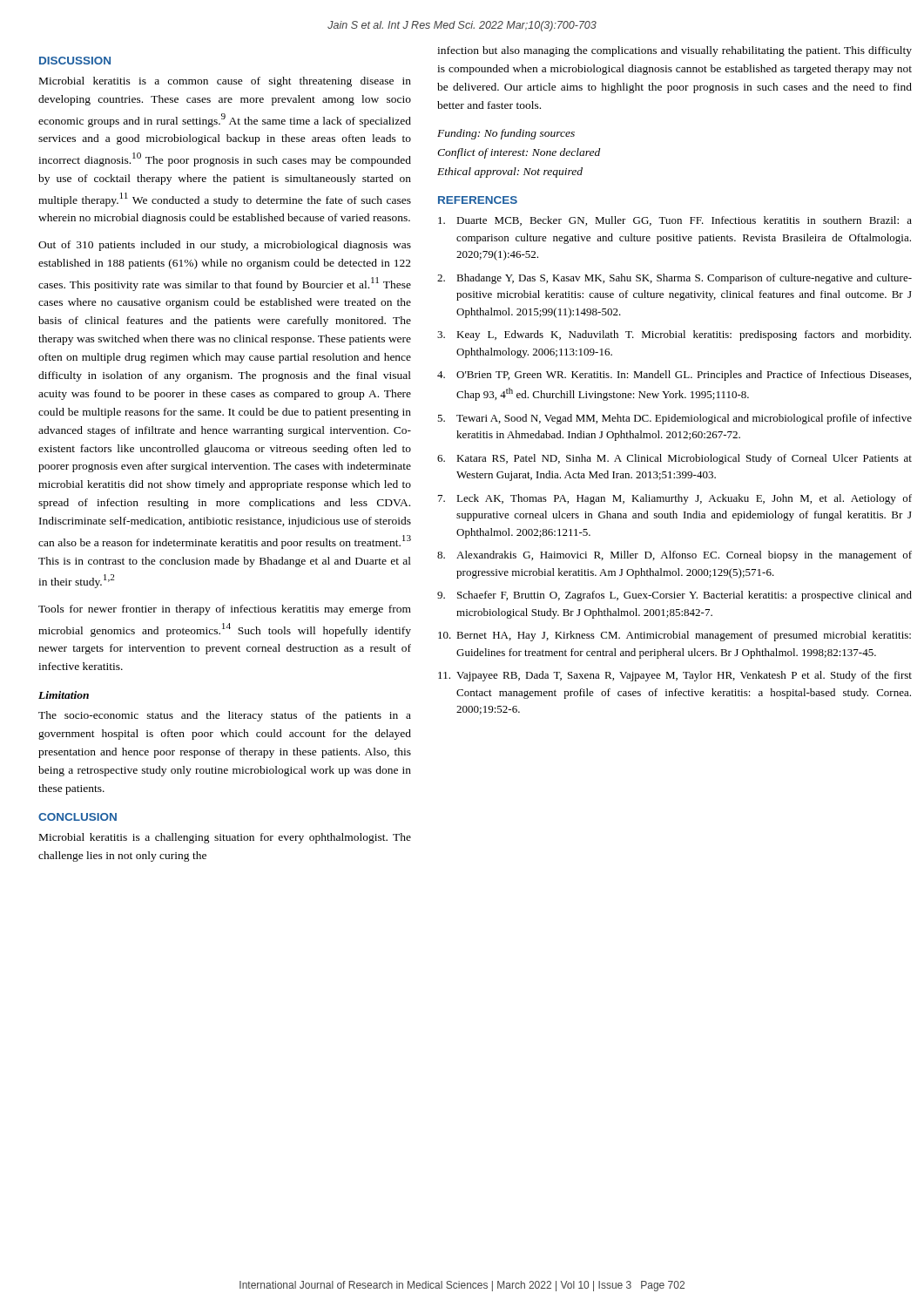Navigate to the passage starting "10. Bernet HA, Hay"
Viewport: 924px width, 1307px height.
(675, 644)
